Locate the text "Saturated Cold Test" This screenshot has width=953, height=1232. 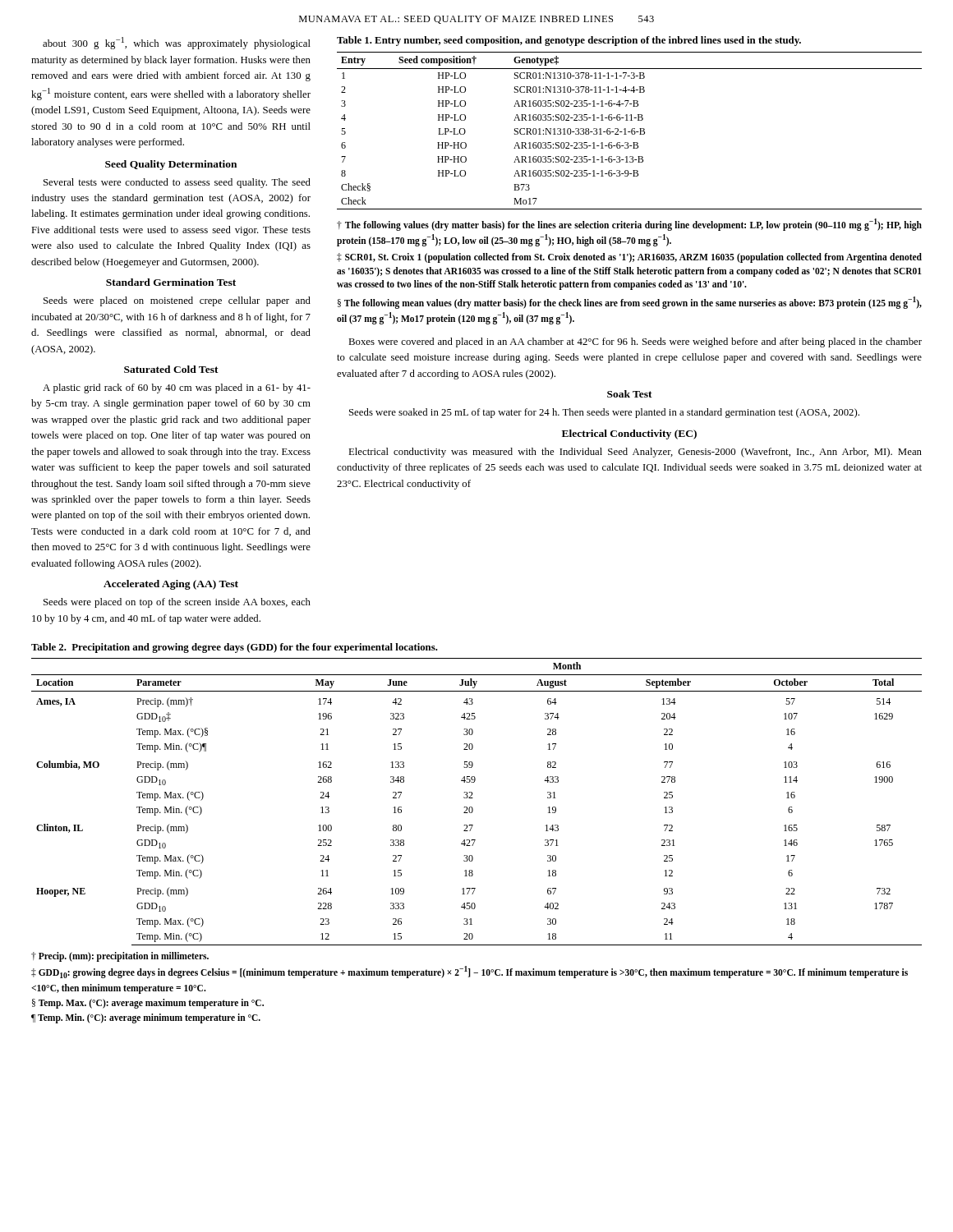click(x=171, y=369)
